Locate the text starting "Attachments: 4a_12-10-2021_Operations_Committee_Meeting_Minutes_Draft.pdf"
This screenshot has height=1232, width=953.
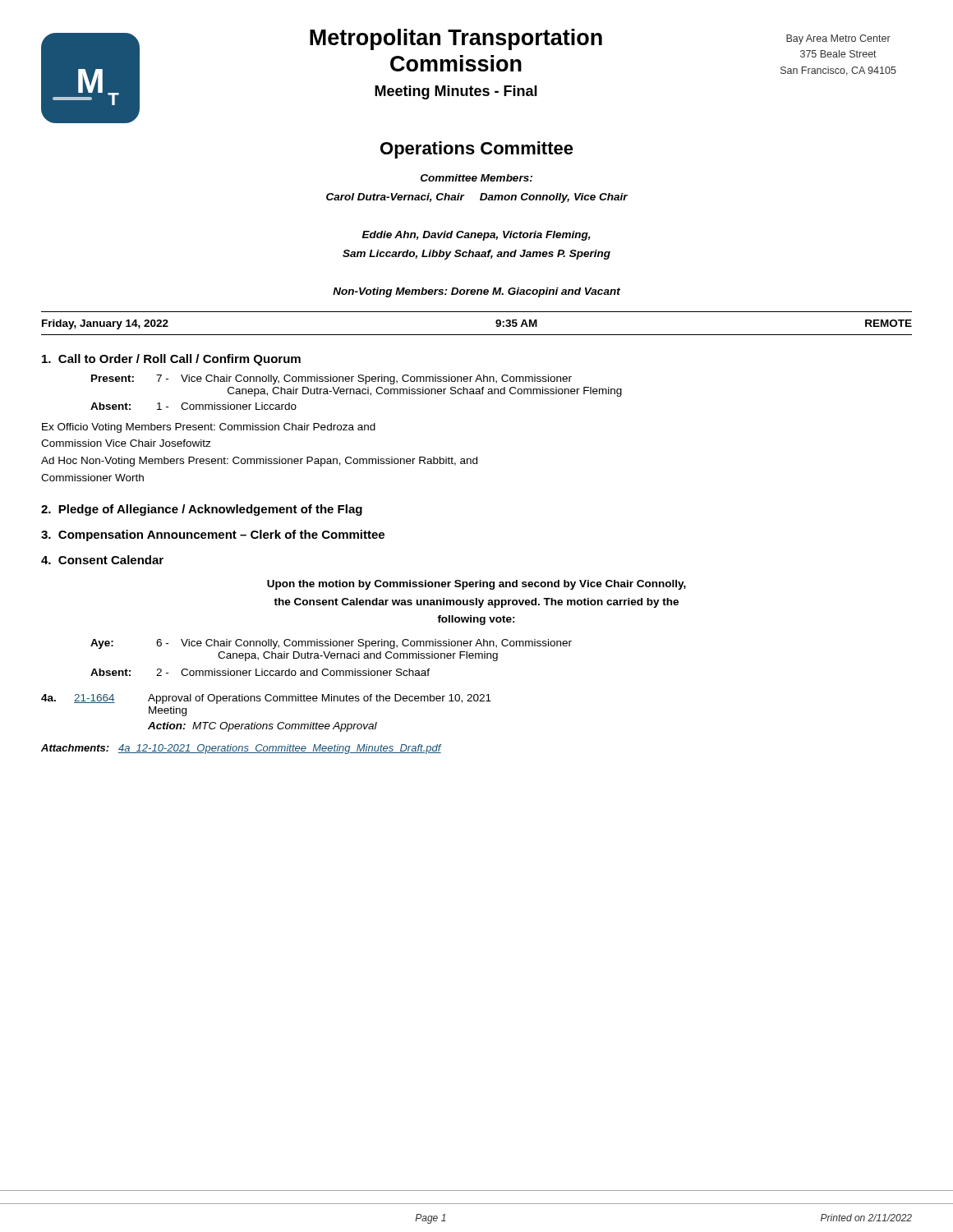click(x=241, y=748)
